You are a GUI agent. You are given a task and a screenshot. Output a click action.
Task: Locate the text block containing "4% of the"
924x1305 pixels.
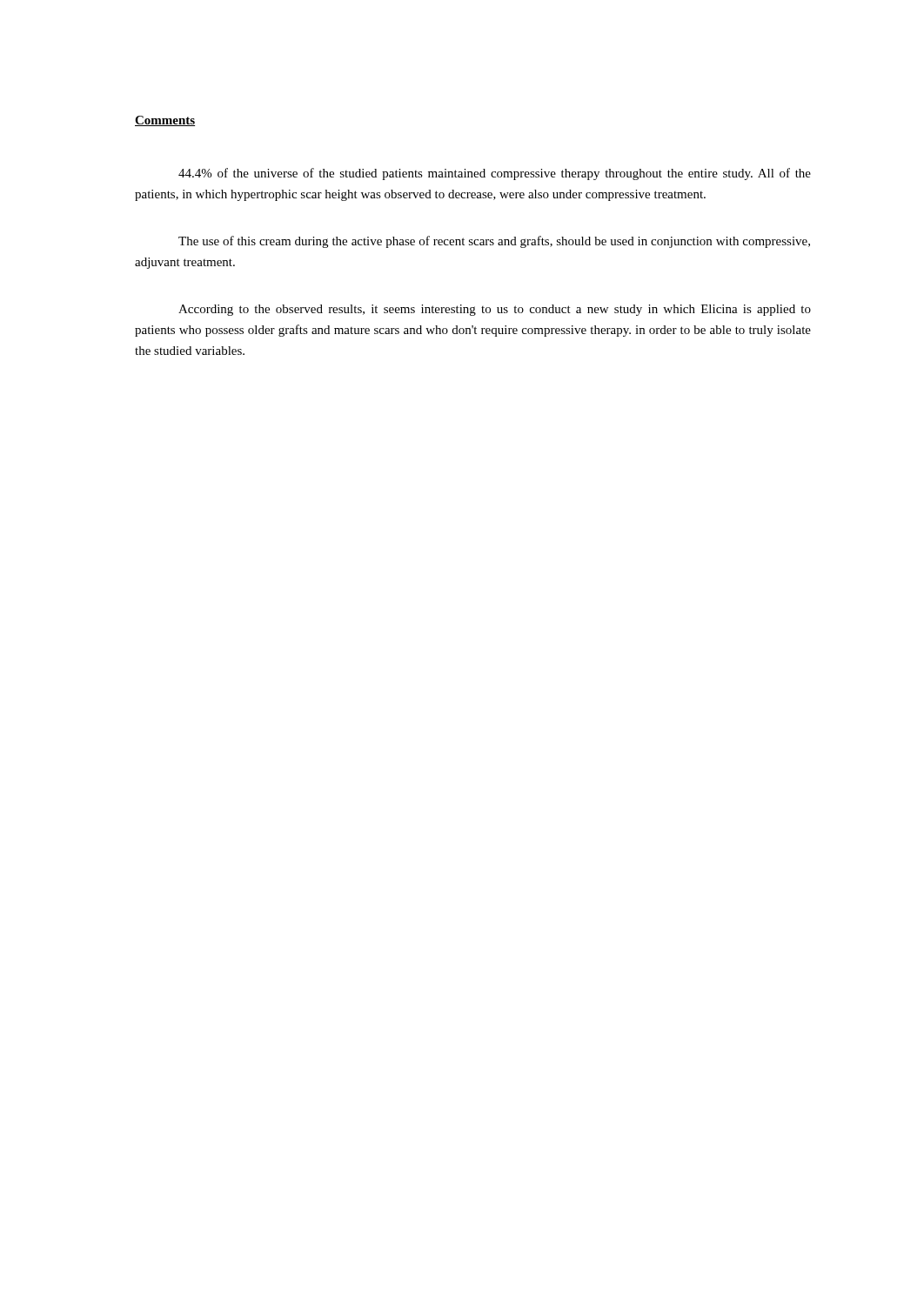click(473, 184)
